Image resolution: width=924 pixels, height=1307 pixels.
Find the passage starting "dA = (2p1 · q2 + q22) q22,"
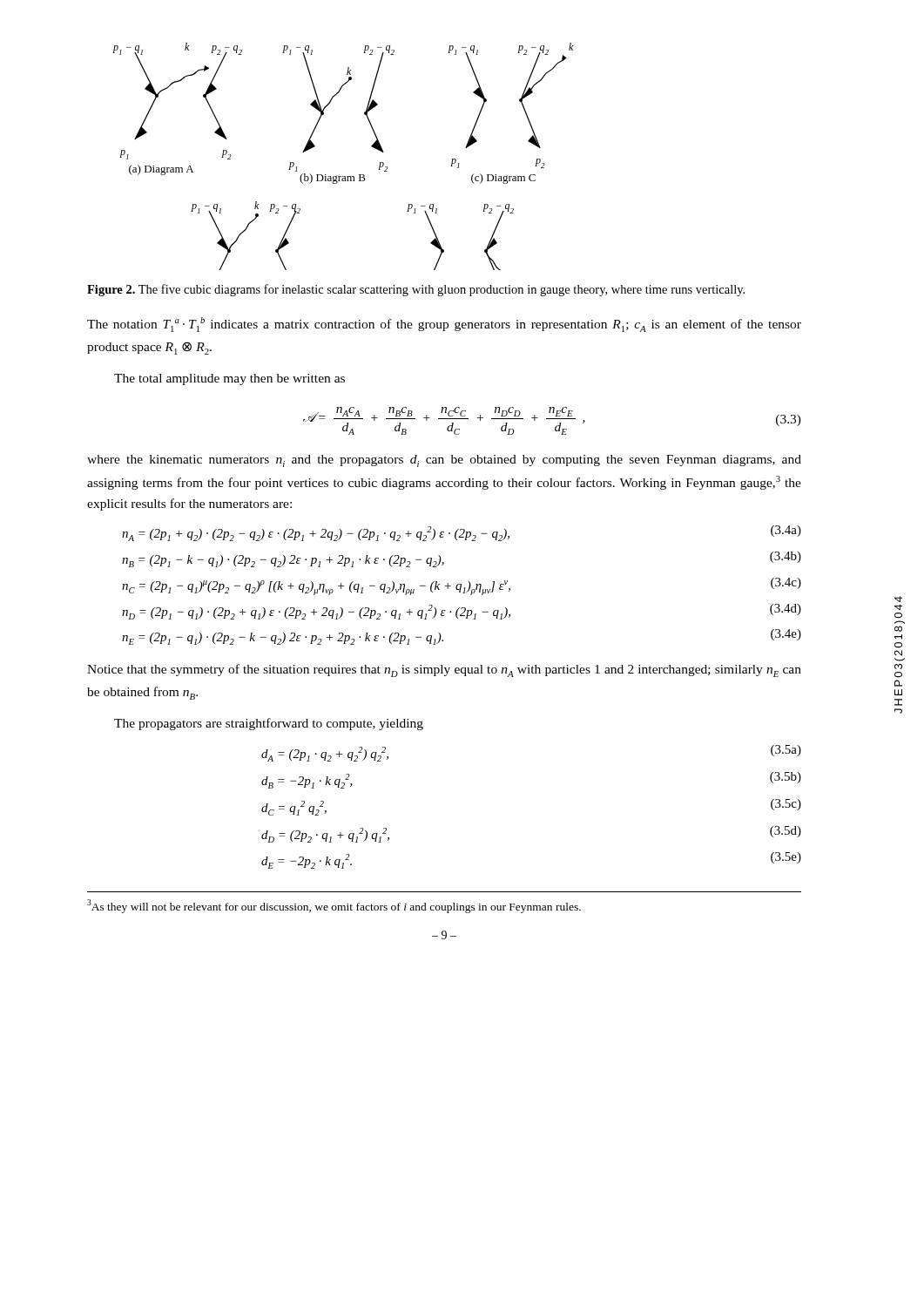point(326,753)
